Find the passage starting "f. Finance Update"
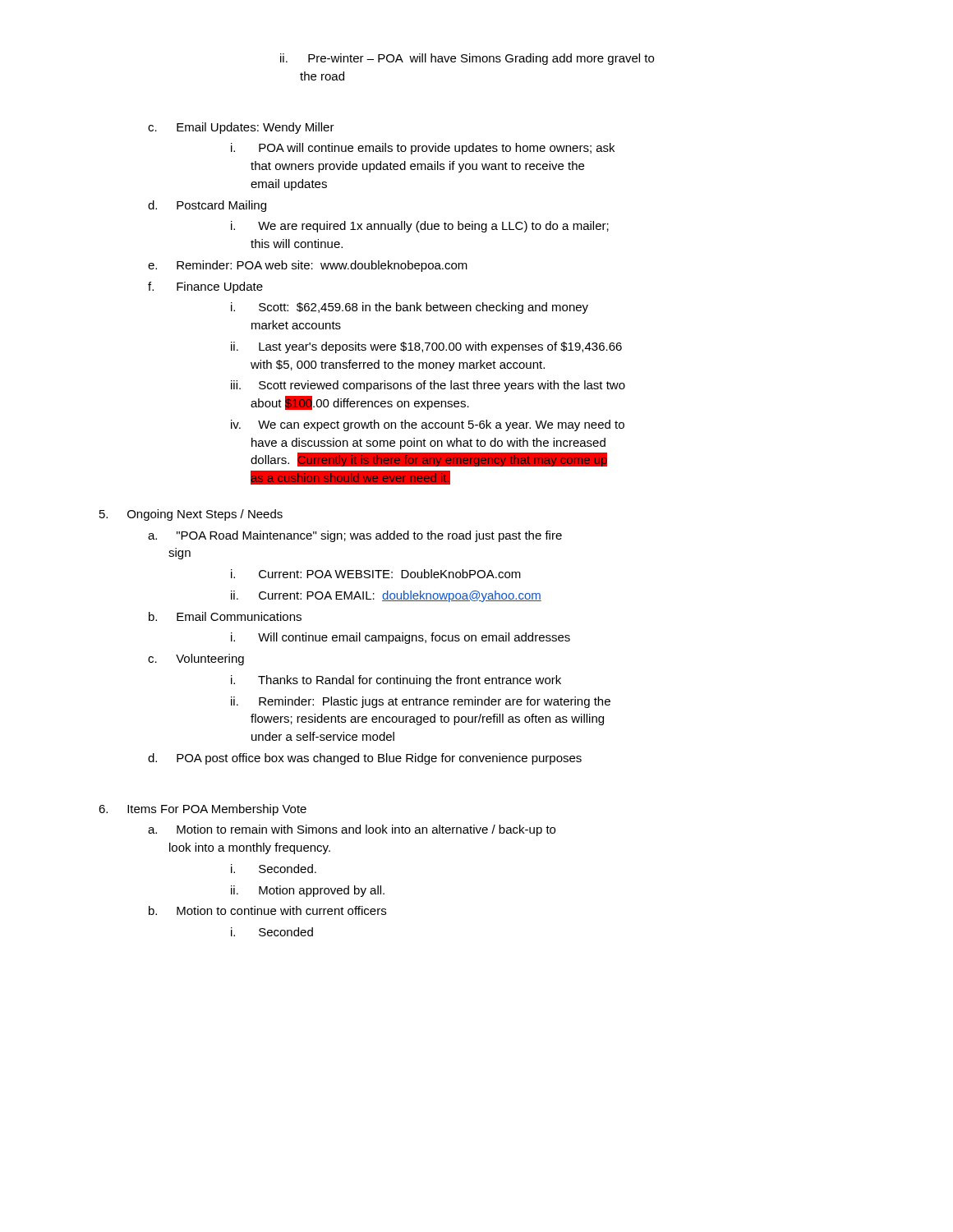Viewport: 953px width, 1232px height. coord(205,286)
